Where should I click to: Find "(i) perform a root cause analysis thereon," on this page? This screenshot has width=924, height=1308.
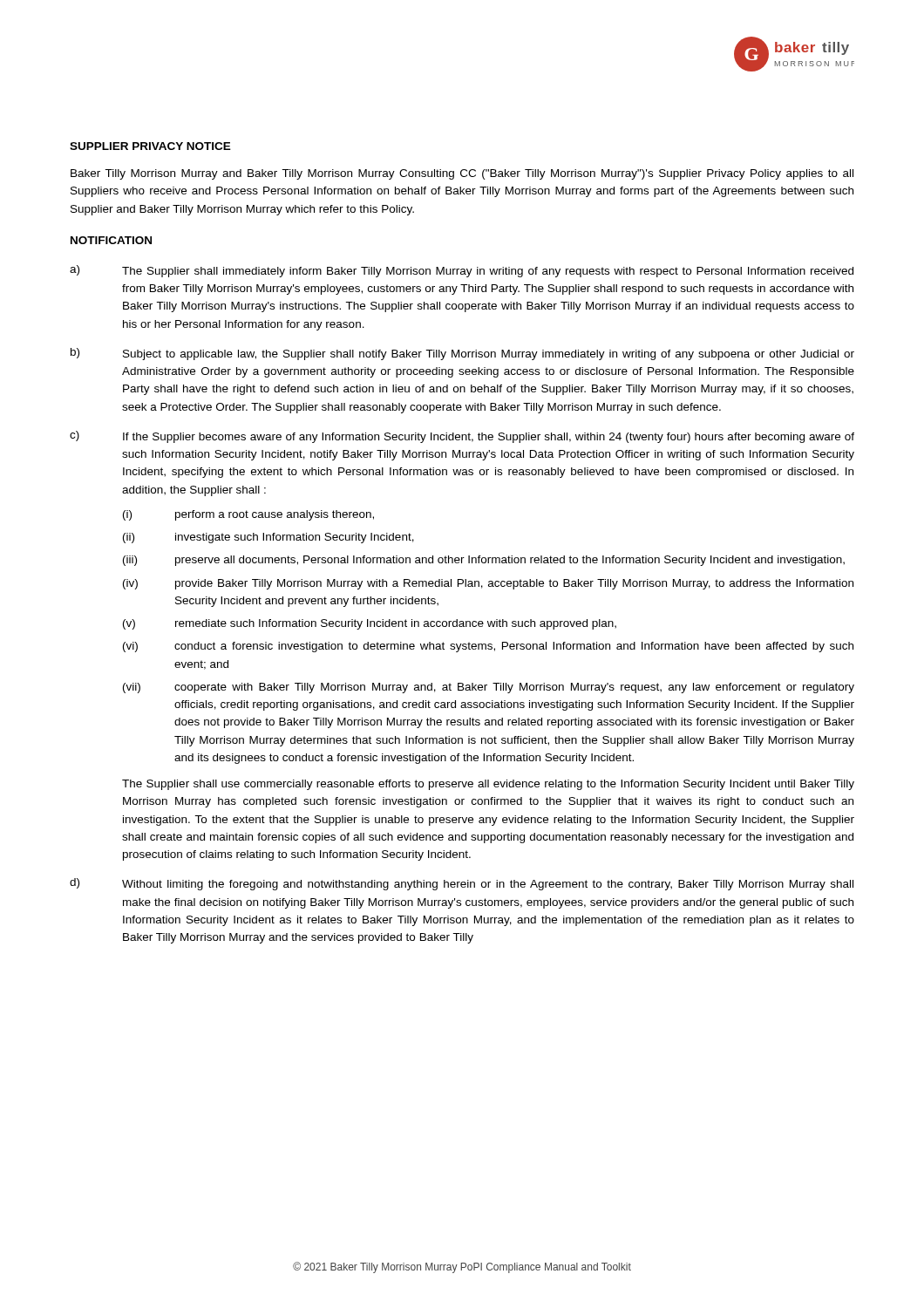coord(248,515)
